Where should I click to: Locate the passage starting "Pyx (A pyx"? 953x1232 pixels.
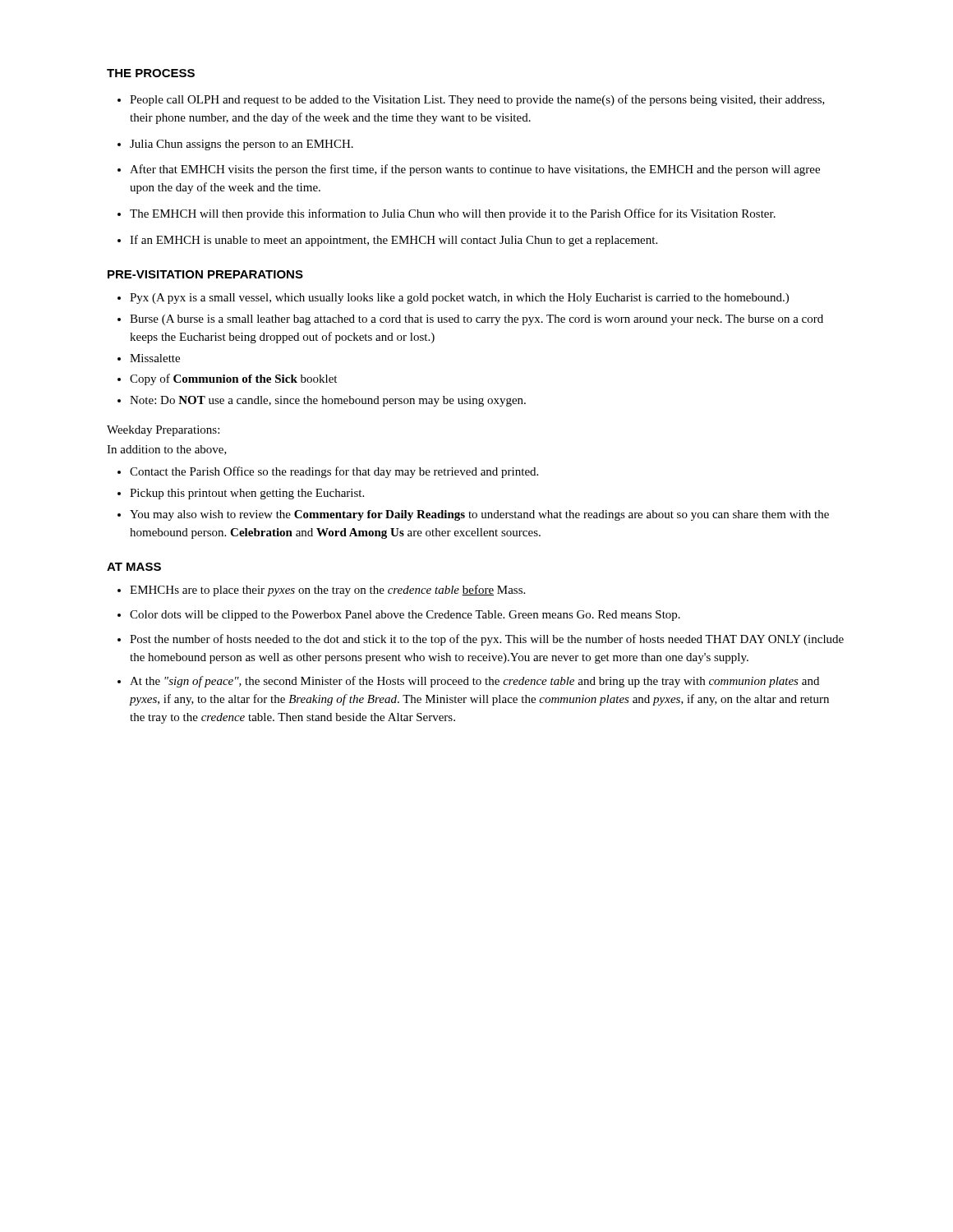[460, 298]
